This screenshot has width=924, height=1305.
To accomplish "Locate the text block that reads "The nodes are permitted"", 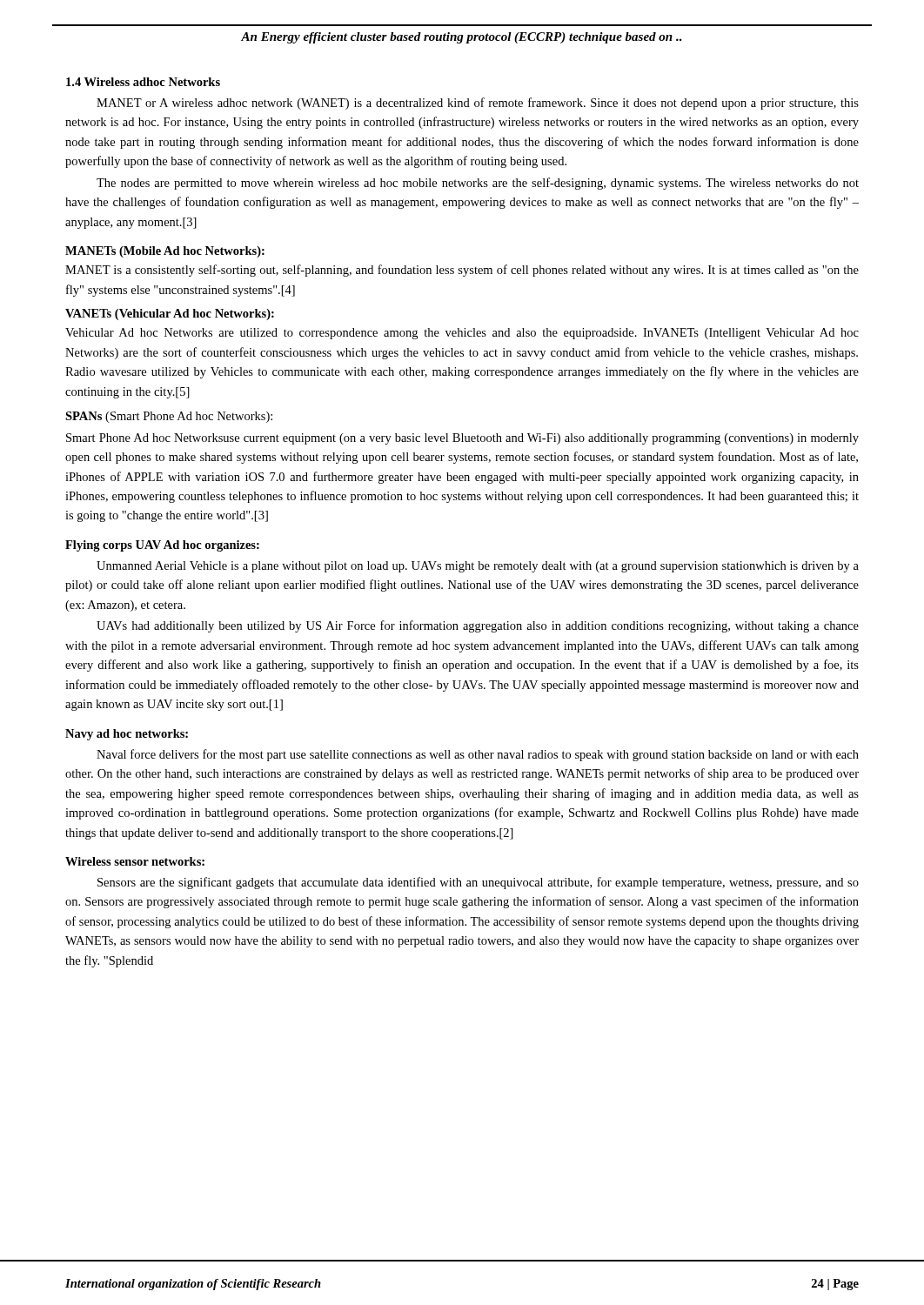I will point(462,202).
